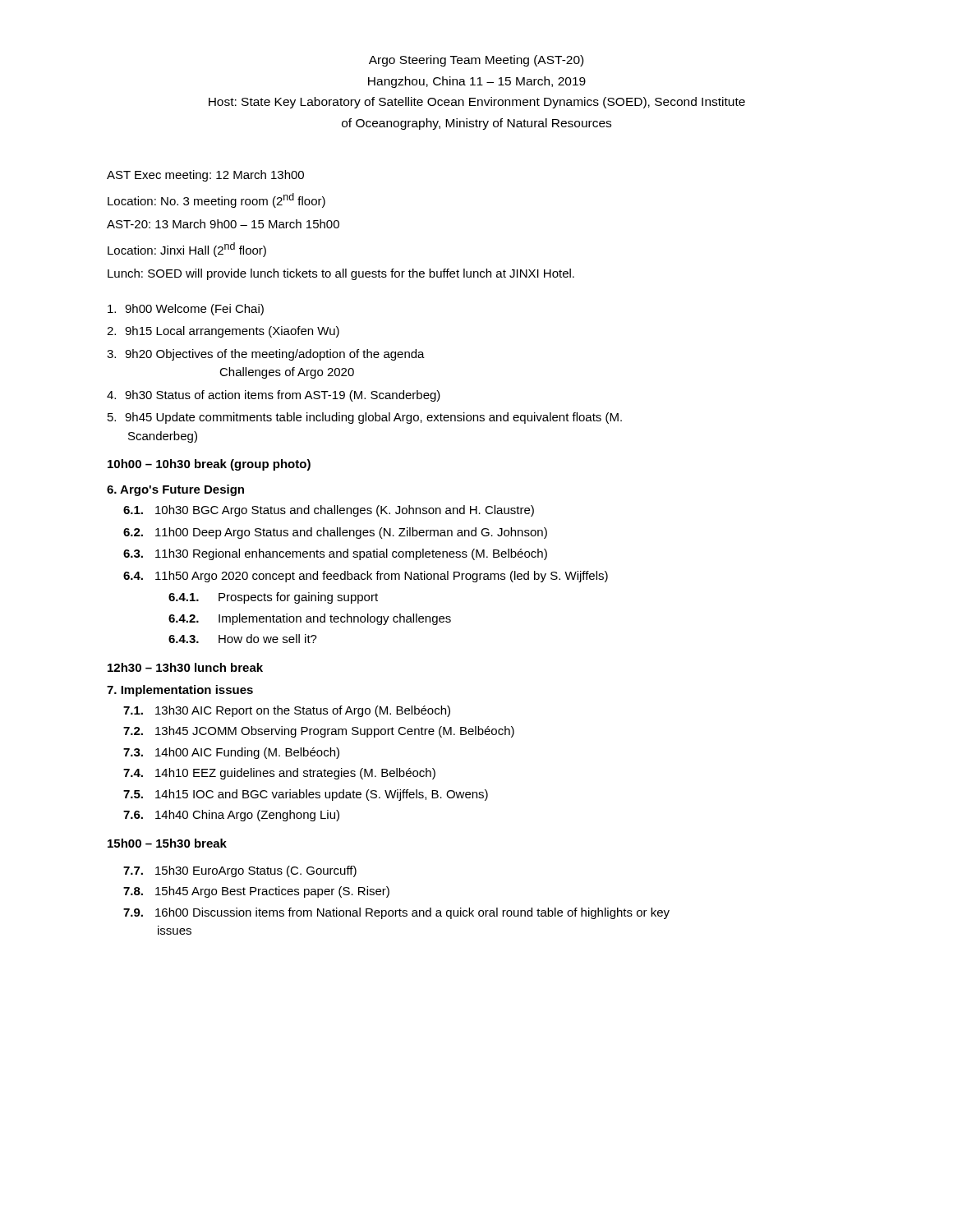Select the list item that says "6.3. 11h30 Regional enhancements and spatial completeness"
The image size is (953, 1232).
tap(335, 554)
